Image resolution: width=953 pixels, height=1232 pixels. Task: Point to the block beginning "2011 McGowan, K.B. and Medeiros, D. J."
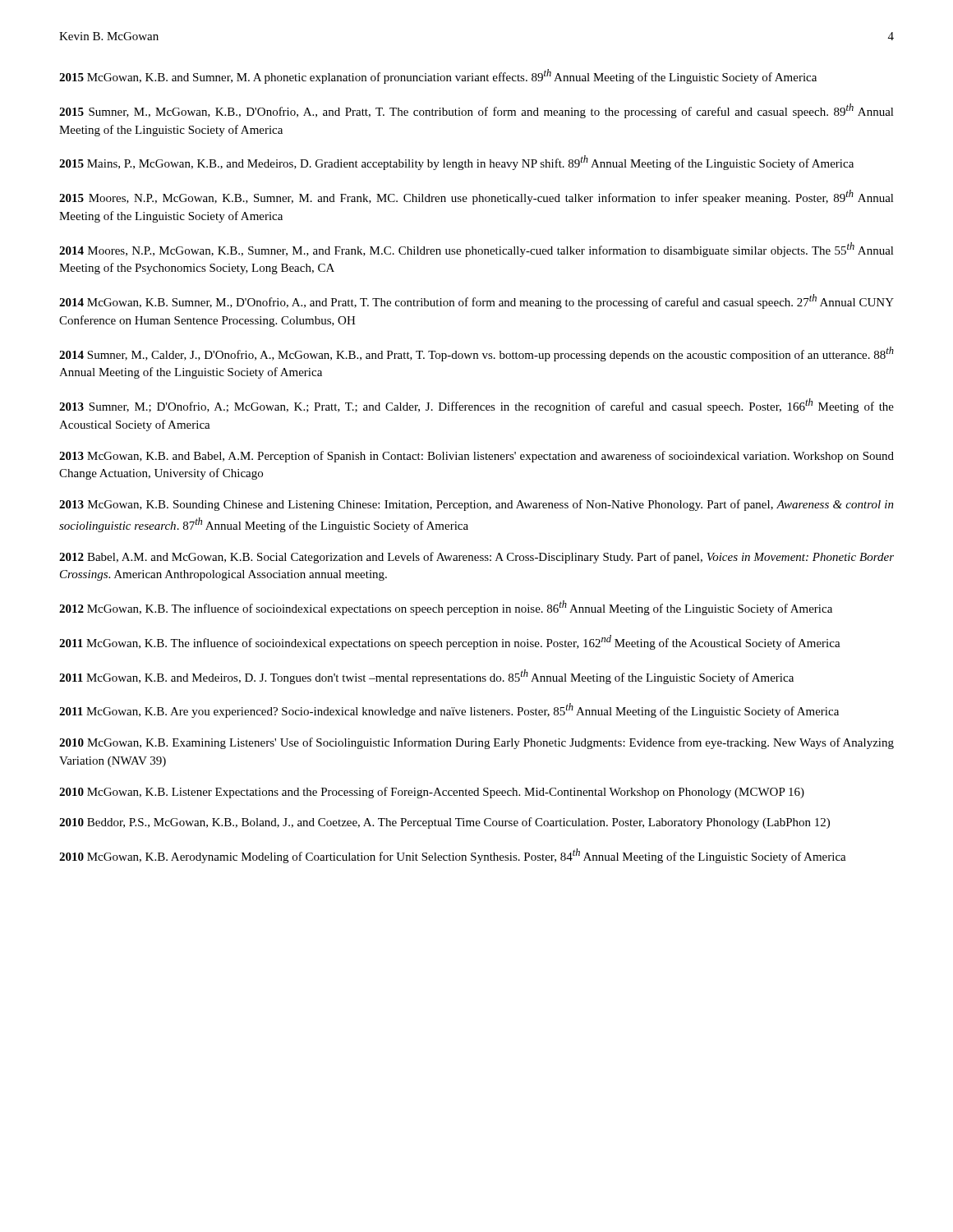(427, 676)
